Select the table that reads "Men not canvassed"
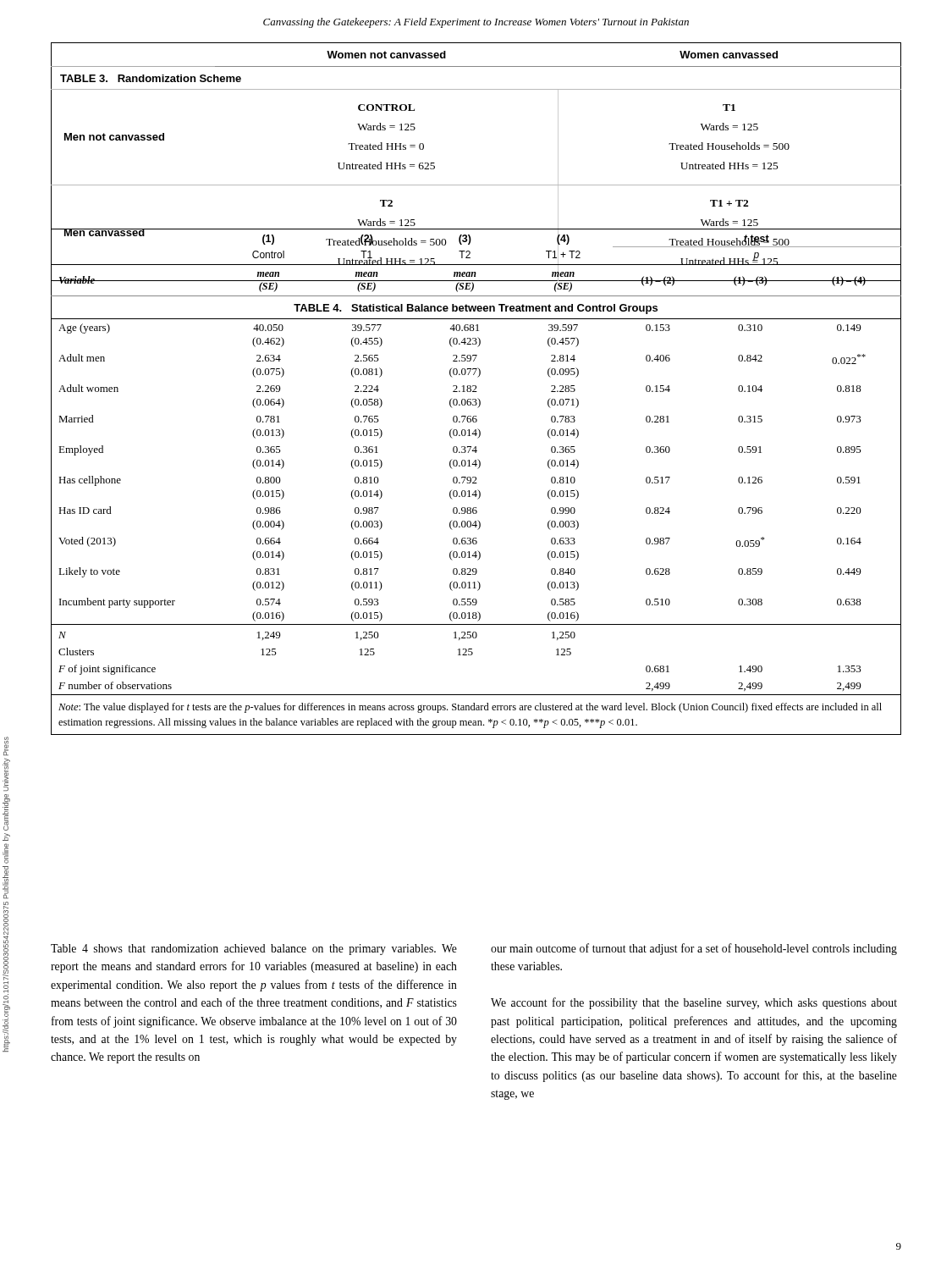This screenshot has width=952, height=1270. click(x=476, y=161)
